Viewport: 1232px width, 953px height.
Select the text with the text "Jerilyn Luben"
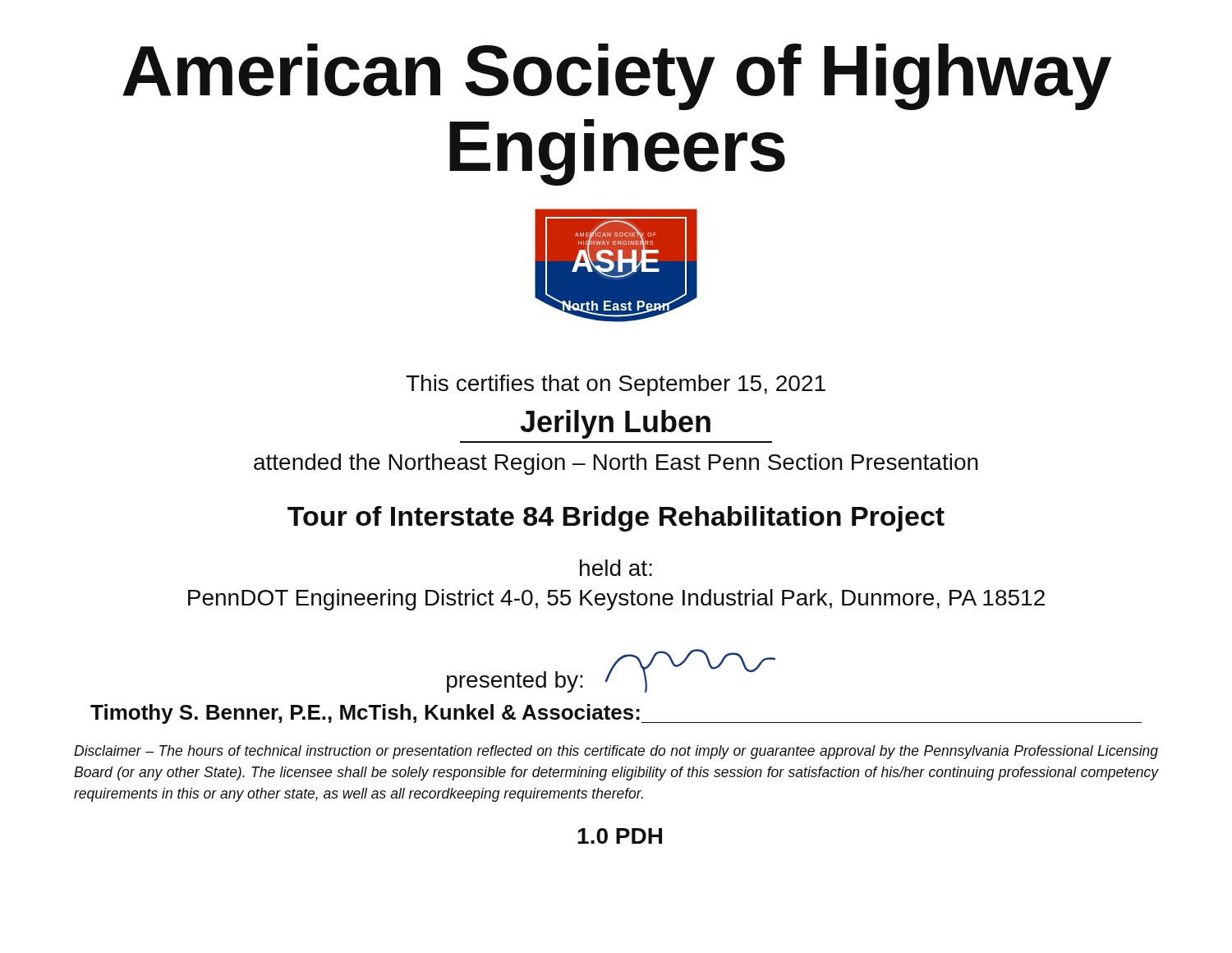pyautogui.click(x=616, y=424)
